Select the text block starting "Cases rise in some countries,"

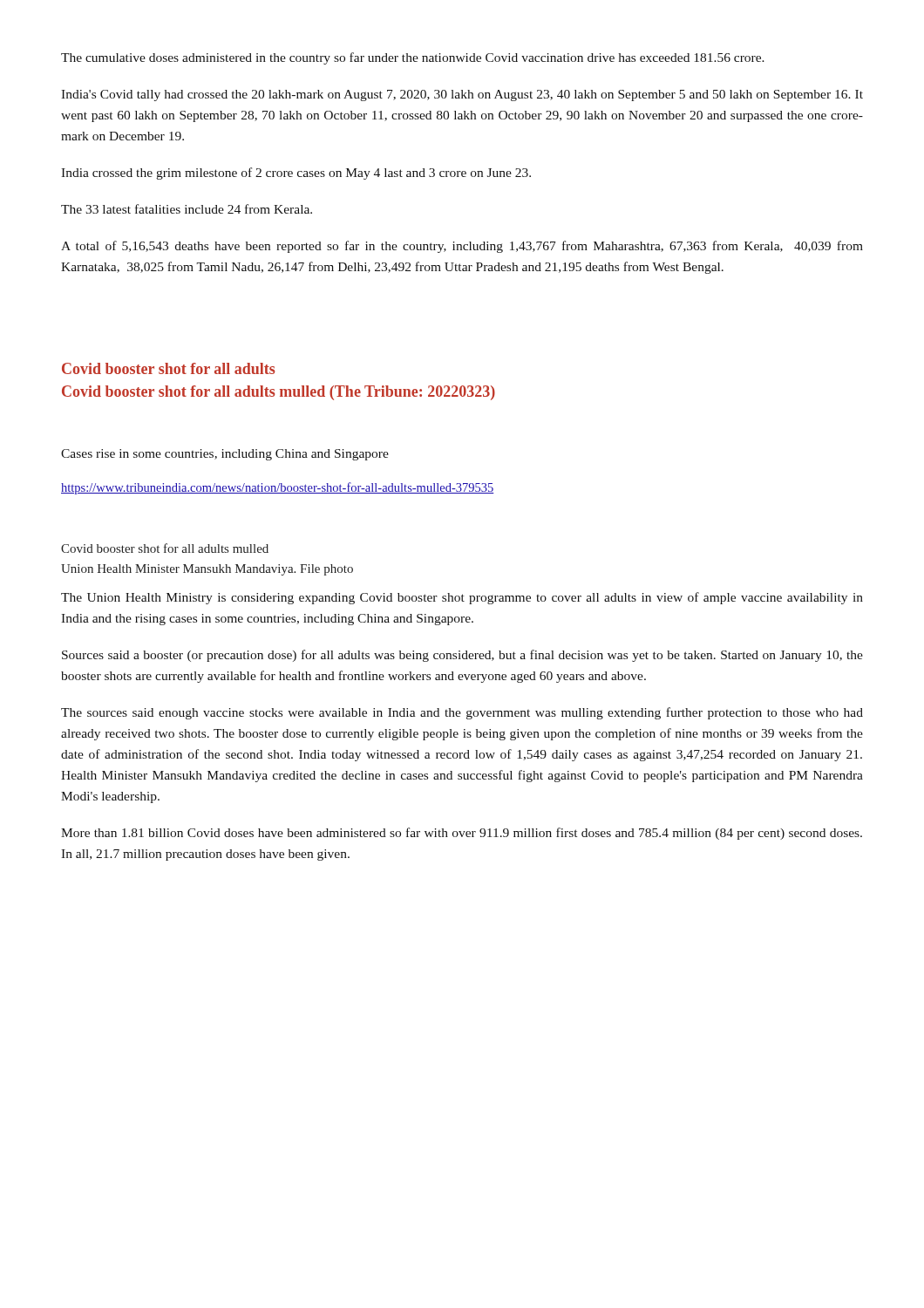pos(225,453)
